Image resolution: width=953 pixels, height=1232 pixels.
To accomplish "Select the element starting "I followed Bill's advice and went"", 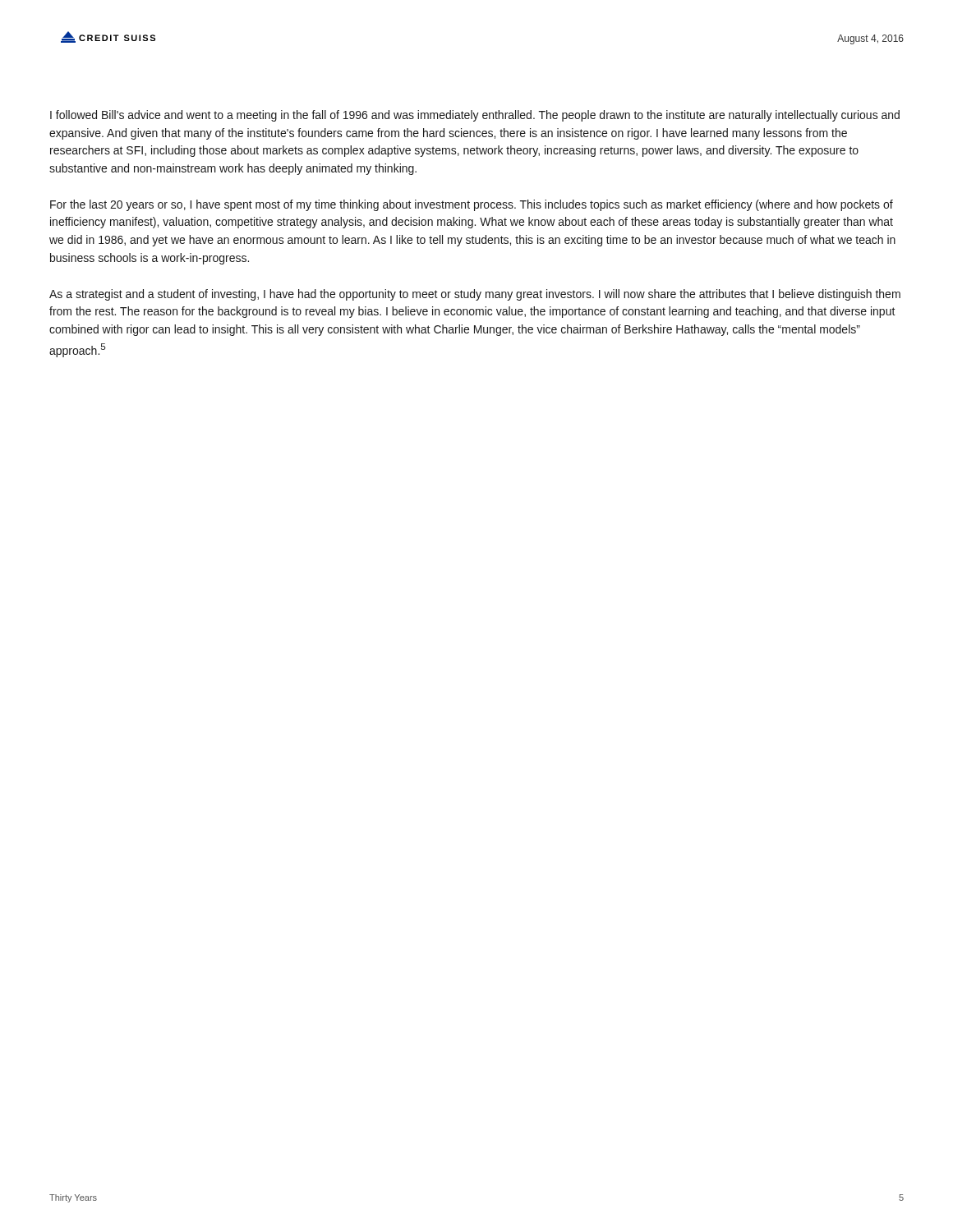I will [475, 142].
